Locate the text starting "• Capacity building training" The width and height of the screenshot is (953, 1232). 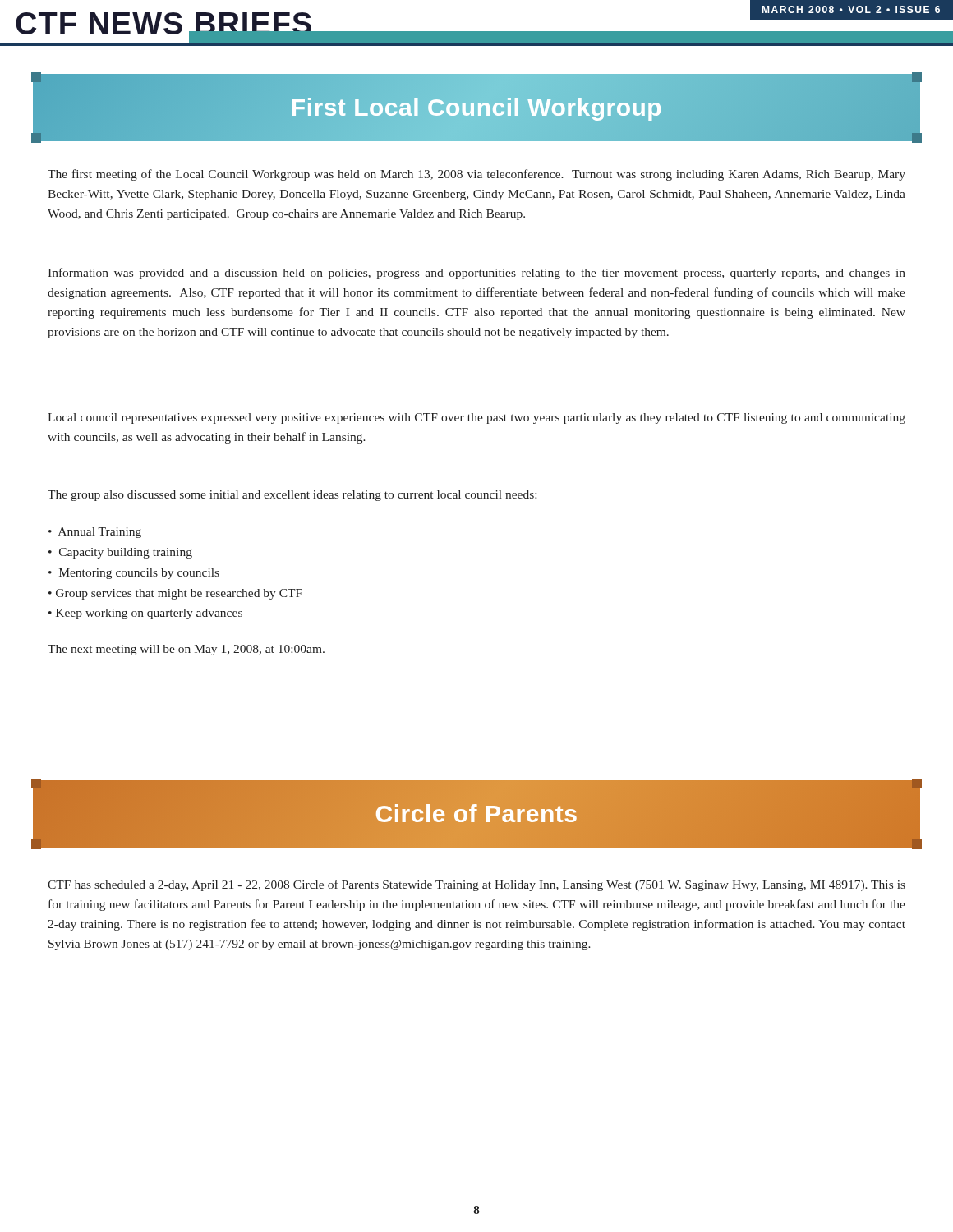(120, 552)
